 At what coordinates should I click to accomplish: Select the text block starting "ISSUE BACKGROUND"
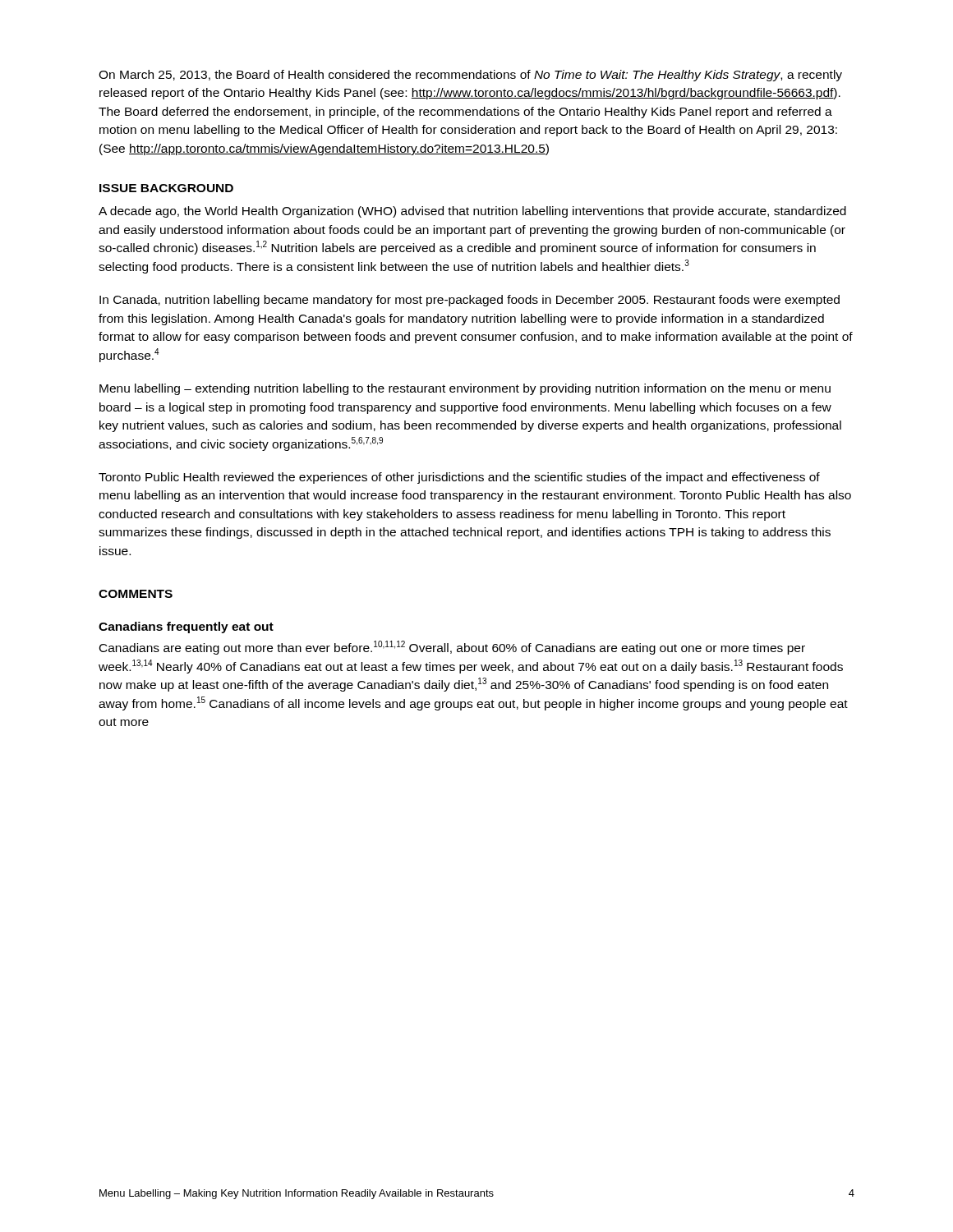166,188
